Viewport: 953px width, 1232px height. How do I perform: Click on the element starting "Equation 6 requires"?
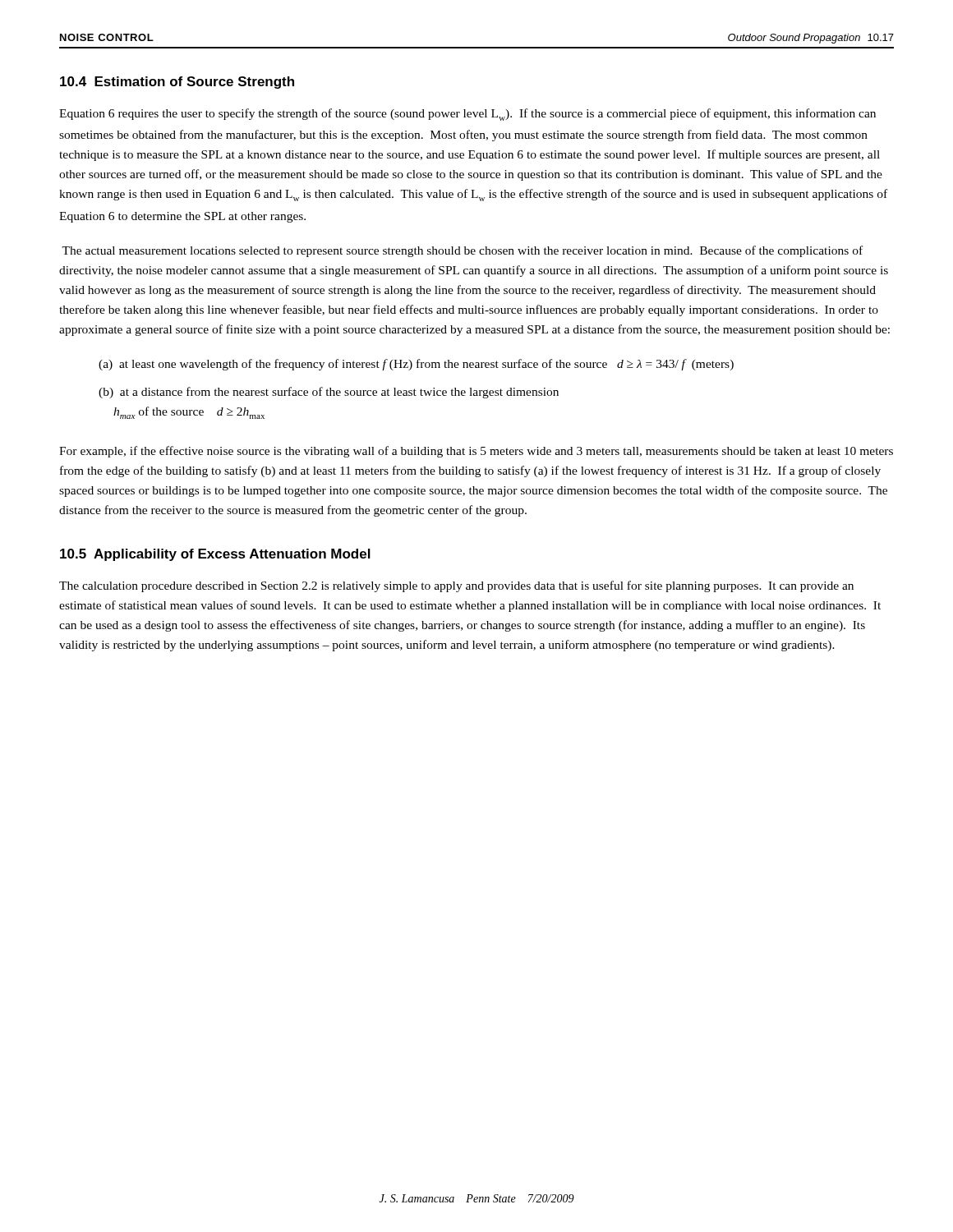click(x=473, y=164)
